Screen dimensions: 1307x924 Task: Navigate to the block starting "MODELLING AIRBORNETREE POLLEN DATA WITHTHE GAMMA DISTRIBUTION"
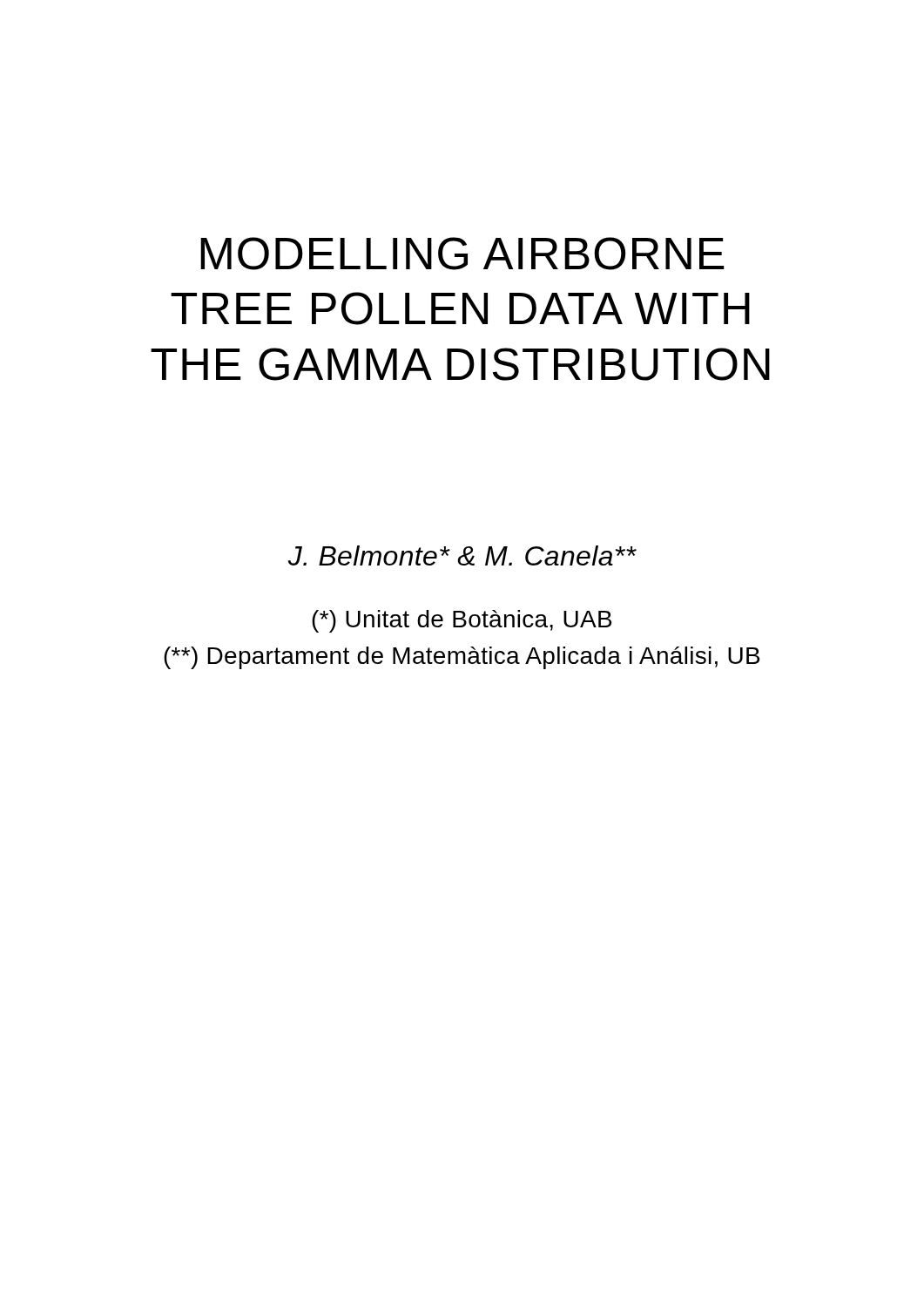[x=462, y=309]
